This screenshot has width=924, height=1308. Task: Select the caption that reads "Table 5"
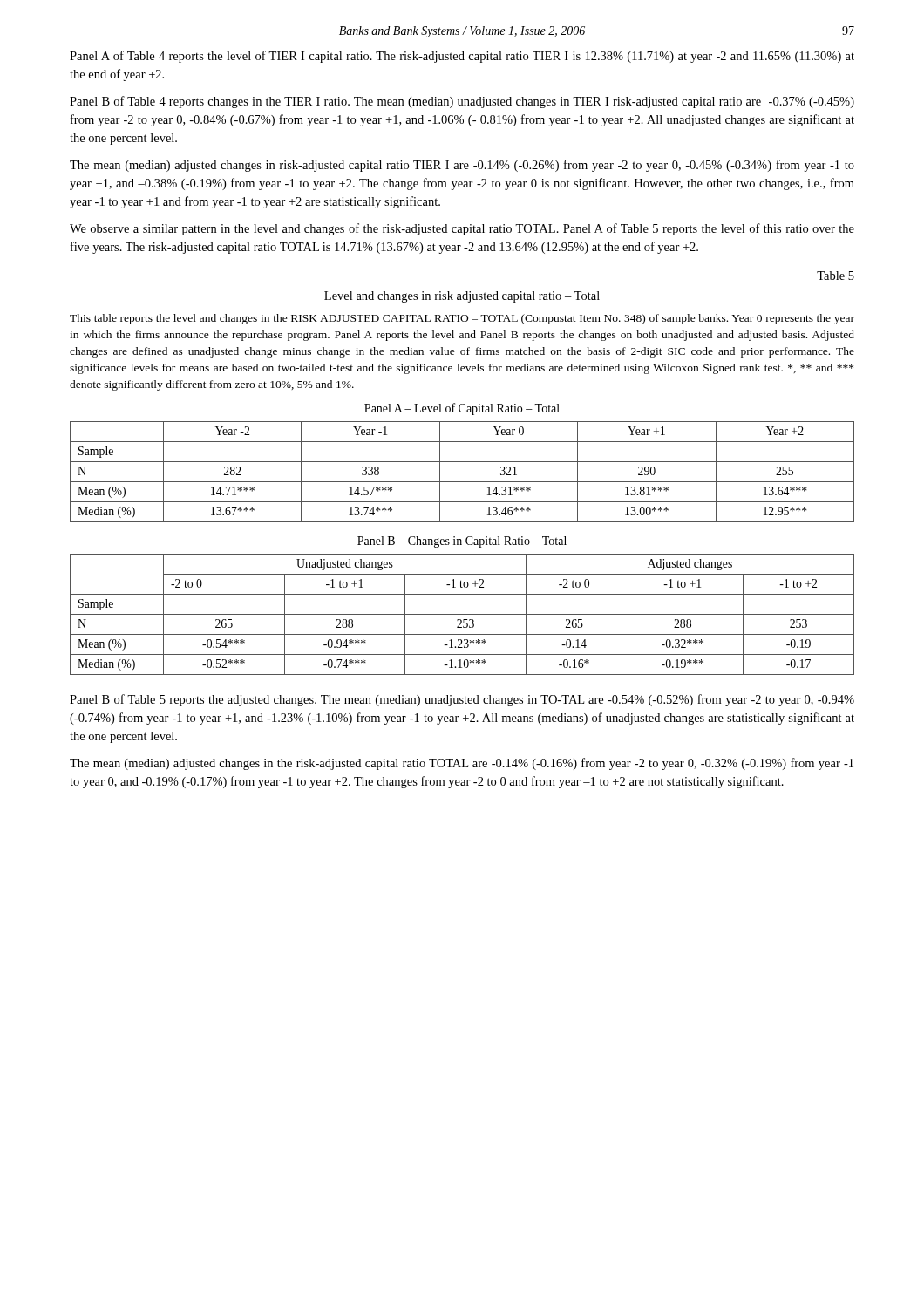tap(836, 276)
